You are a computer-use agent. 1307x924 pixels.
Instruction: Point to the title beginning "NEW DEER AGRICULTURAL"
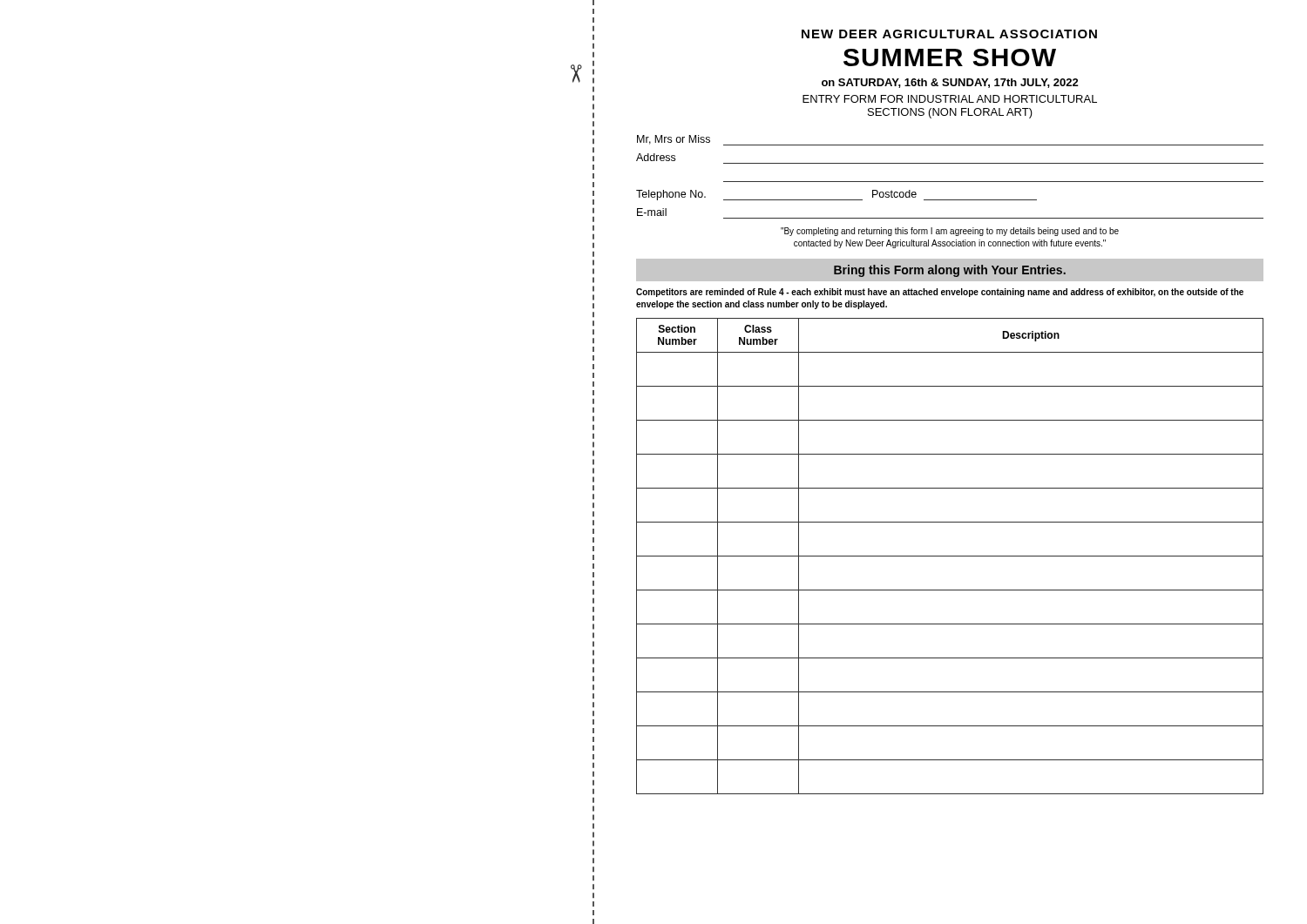[950, 72]
